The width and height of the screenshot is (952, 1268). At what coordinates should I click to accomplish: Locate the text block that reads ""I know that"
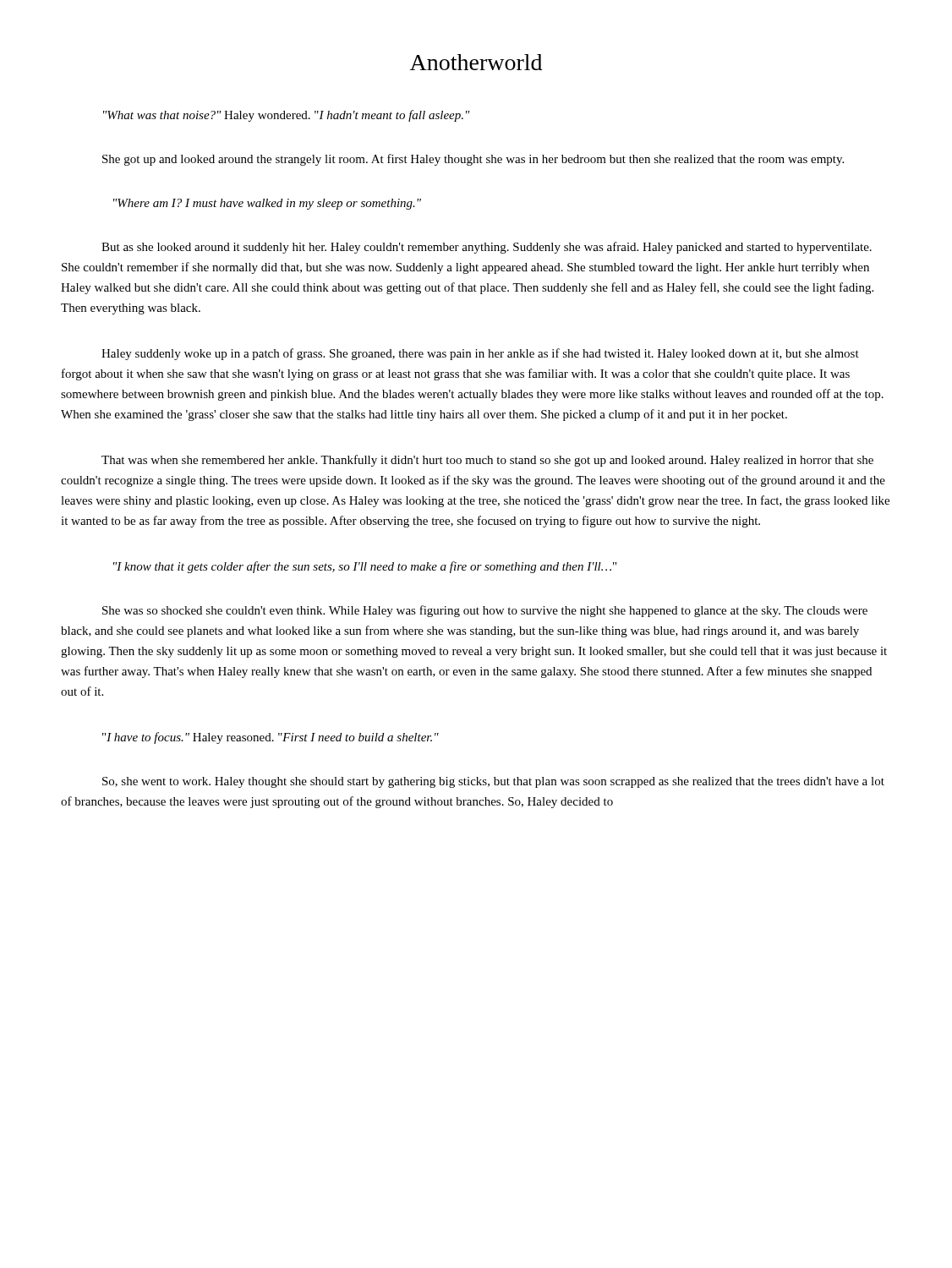point(501,566)
